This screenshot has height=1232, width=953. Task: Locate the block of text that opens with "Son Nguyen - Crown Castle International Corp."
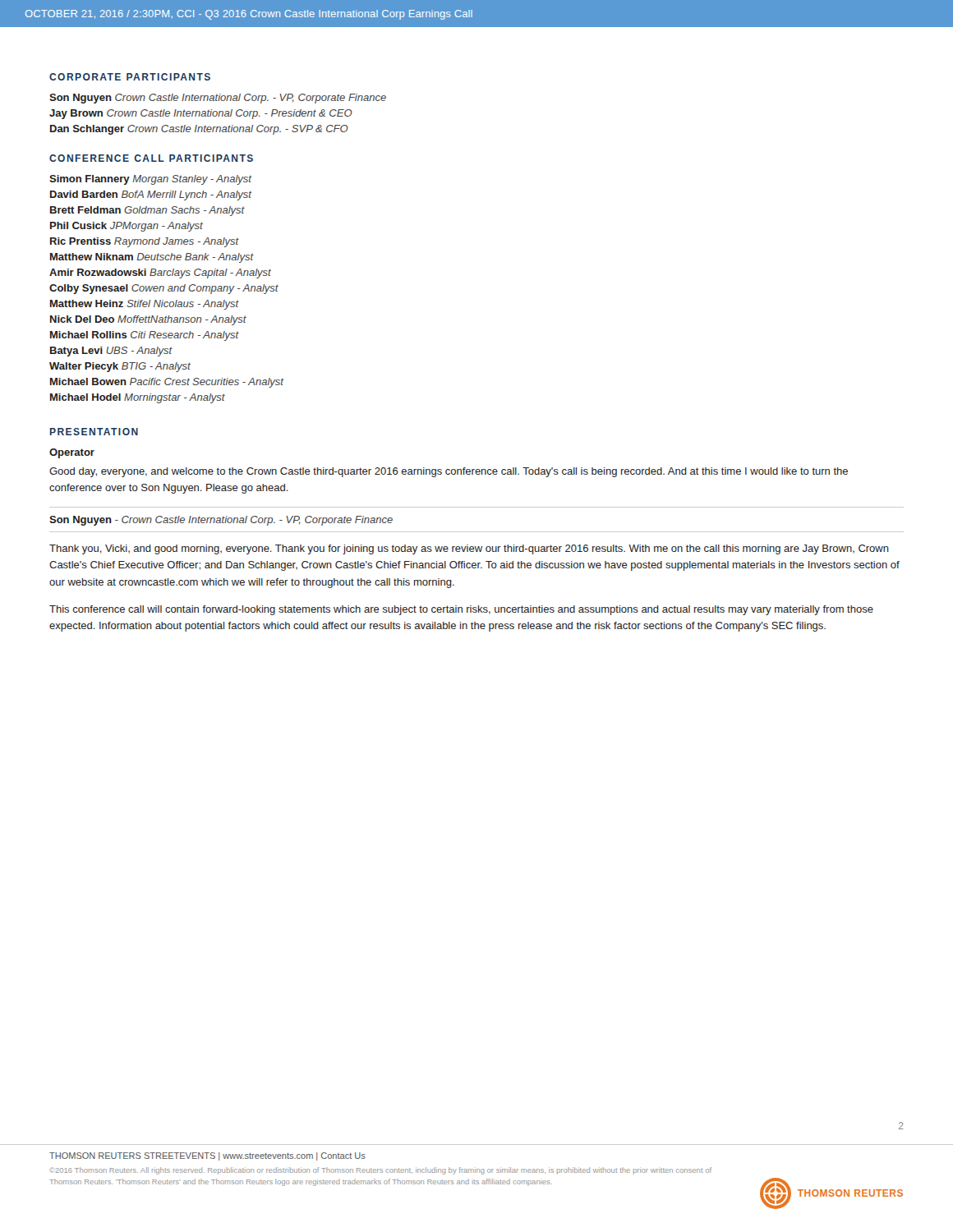click(x=221, y=520)
